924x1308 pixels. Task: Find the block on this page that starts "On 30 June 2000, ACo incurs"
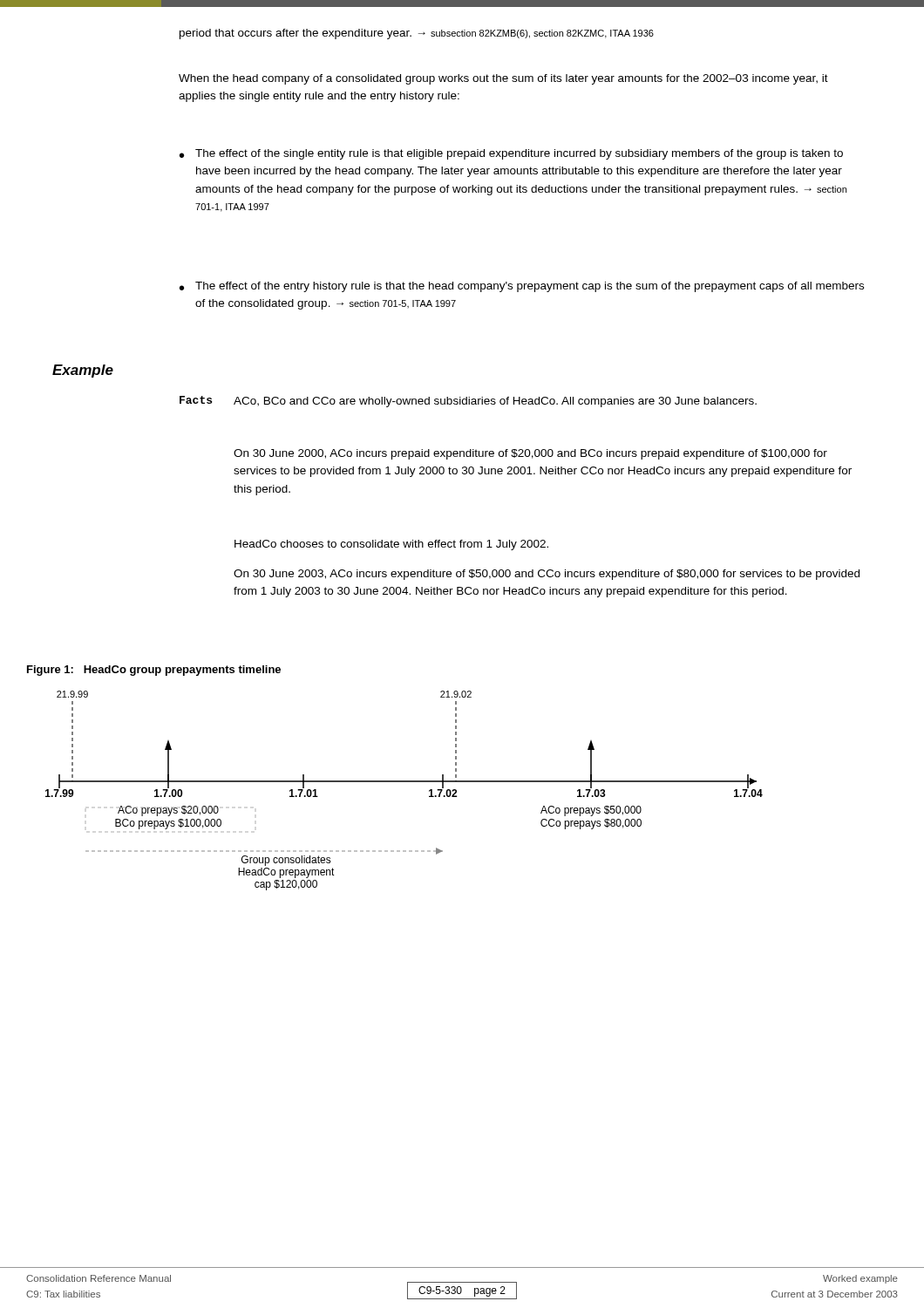(543, 471)
